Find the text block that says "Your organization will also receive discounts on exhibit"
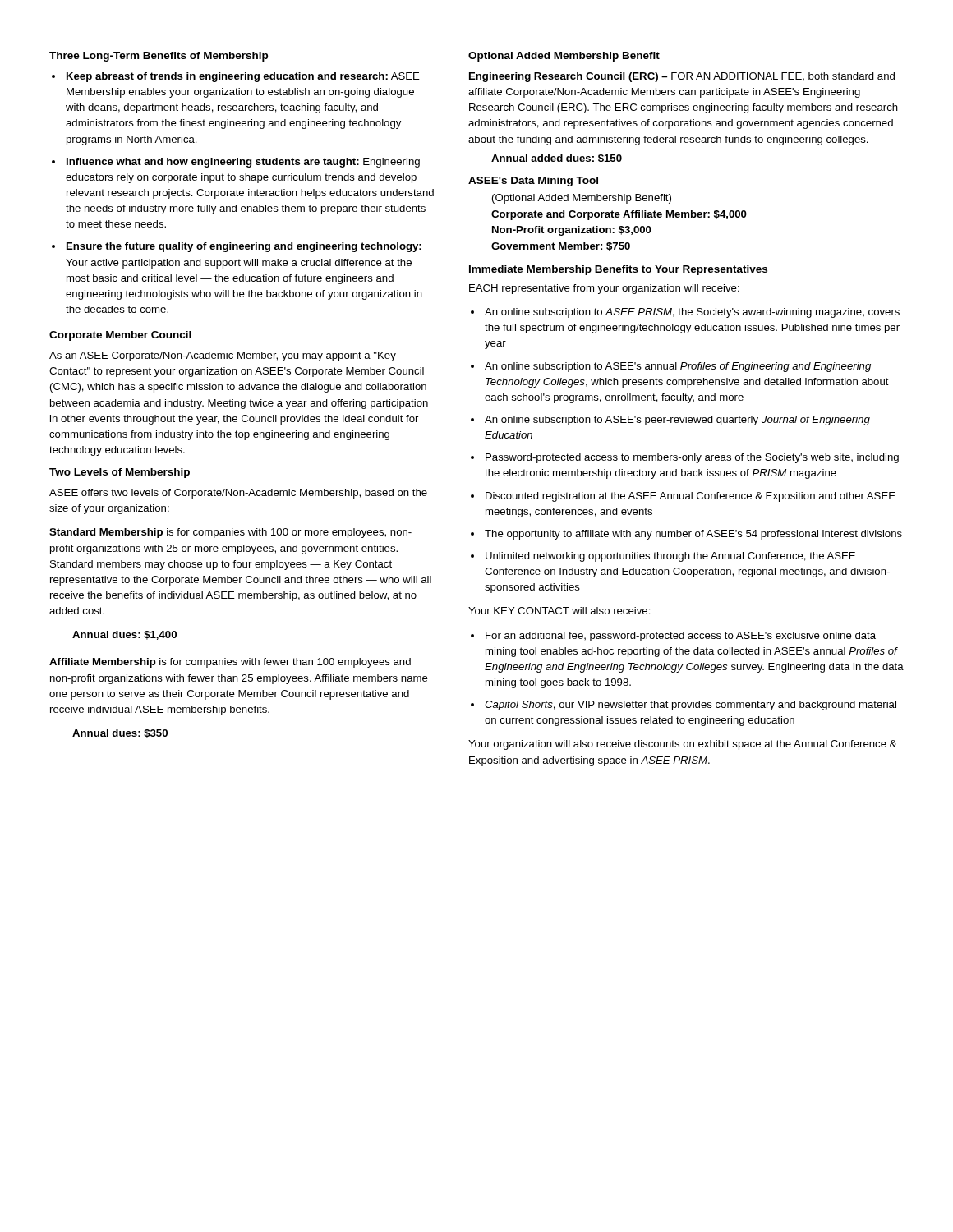Screen dimensions: 1232x953 (x=682, y=752)
